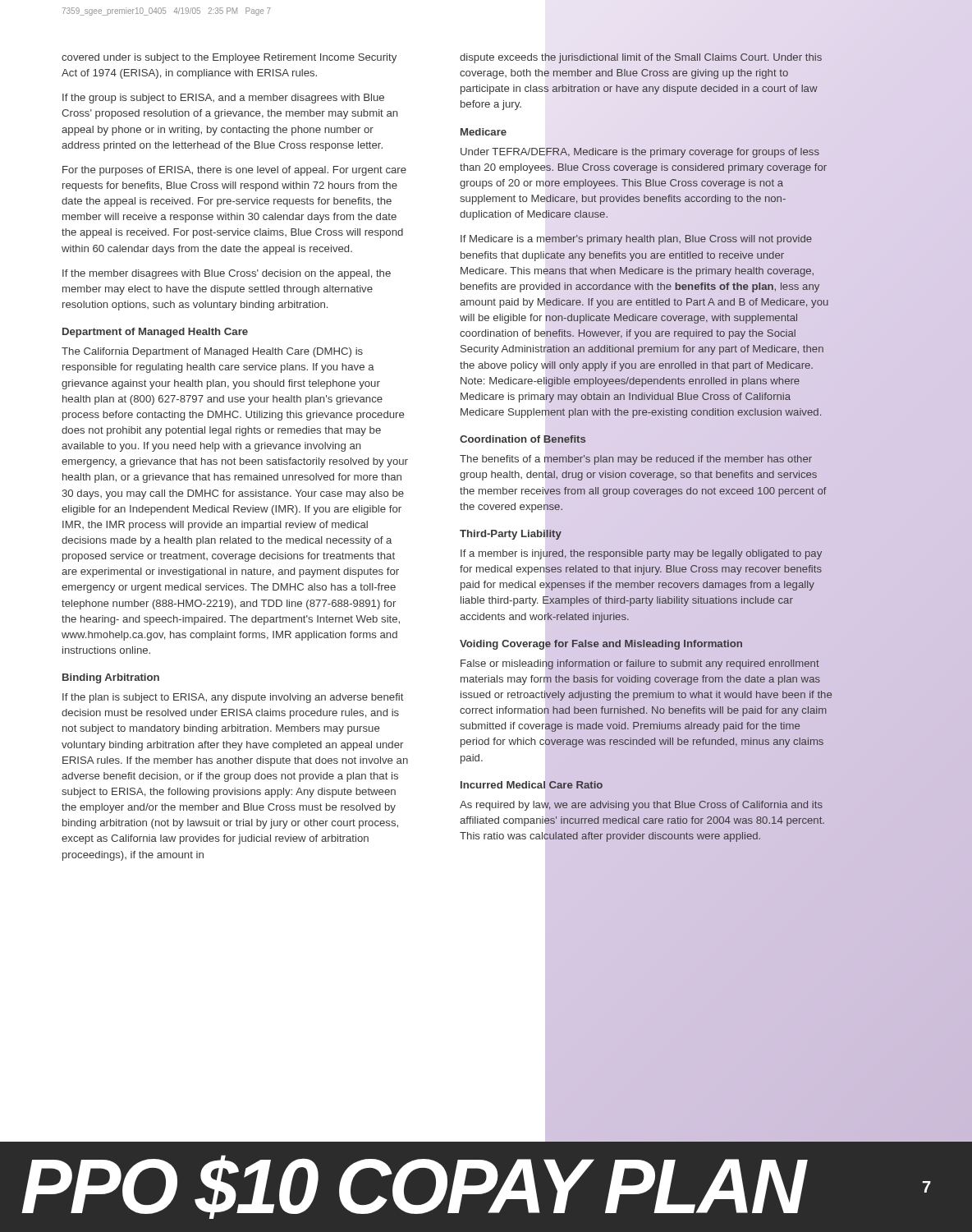Select the text block starting "Coordination of Benefits"
The height and width of the screenshot is (1232, 972).
coord(523,439)
